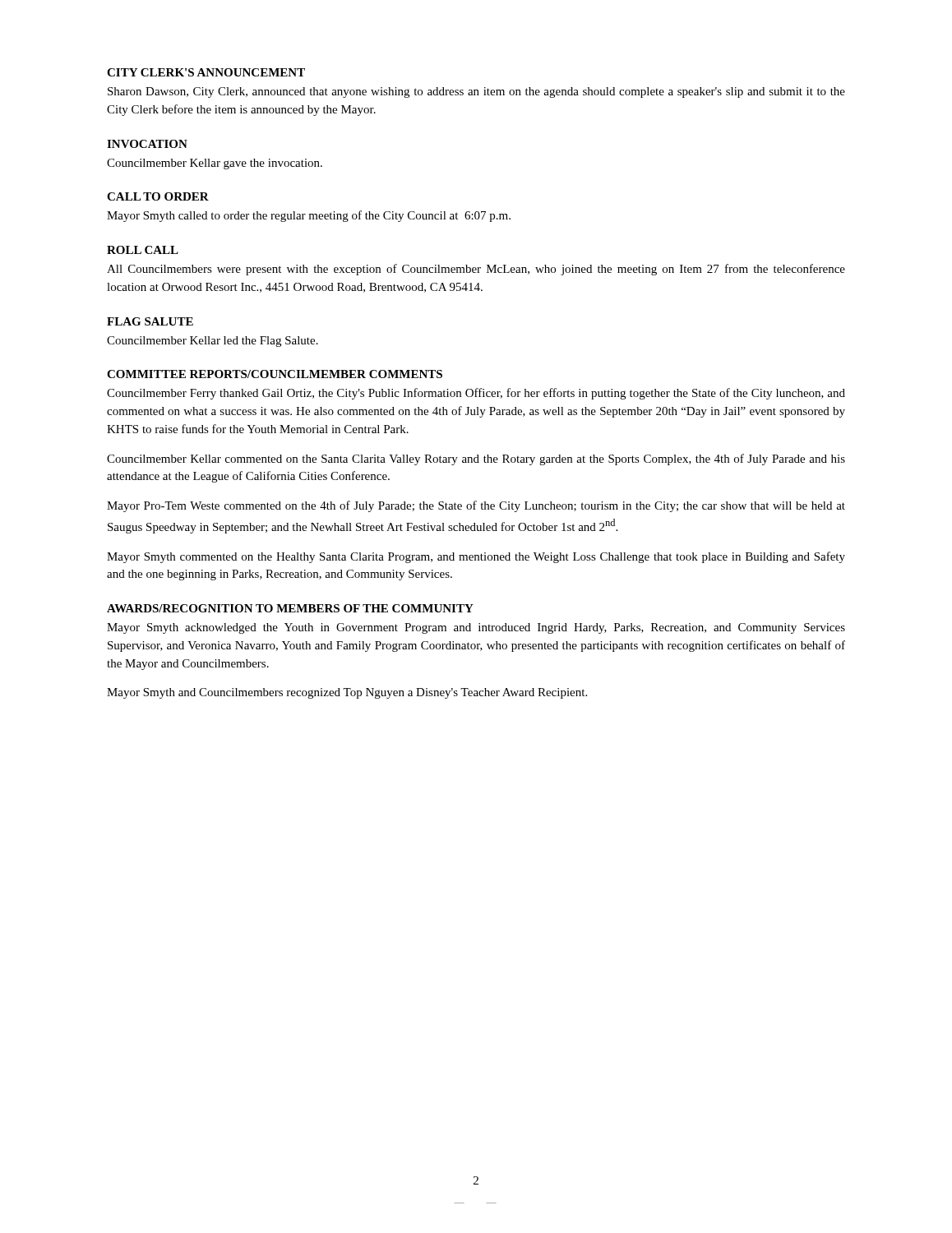The image size is (952, 1233).
Task: Point to the block starting "ROLL CALL"
Action: click(143, 250)
